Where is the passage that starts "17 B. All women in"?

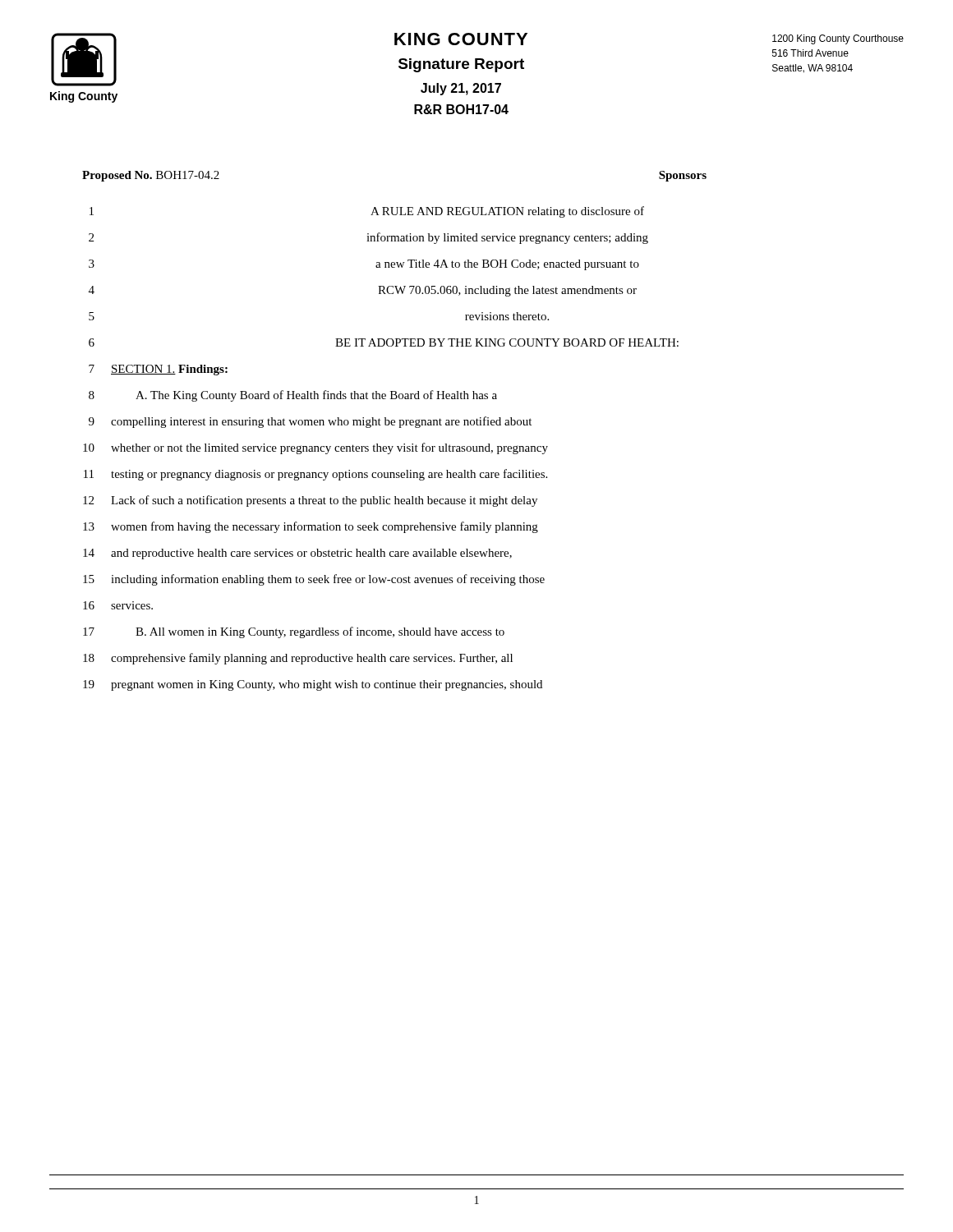pos(476,631)
